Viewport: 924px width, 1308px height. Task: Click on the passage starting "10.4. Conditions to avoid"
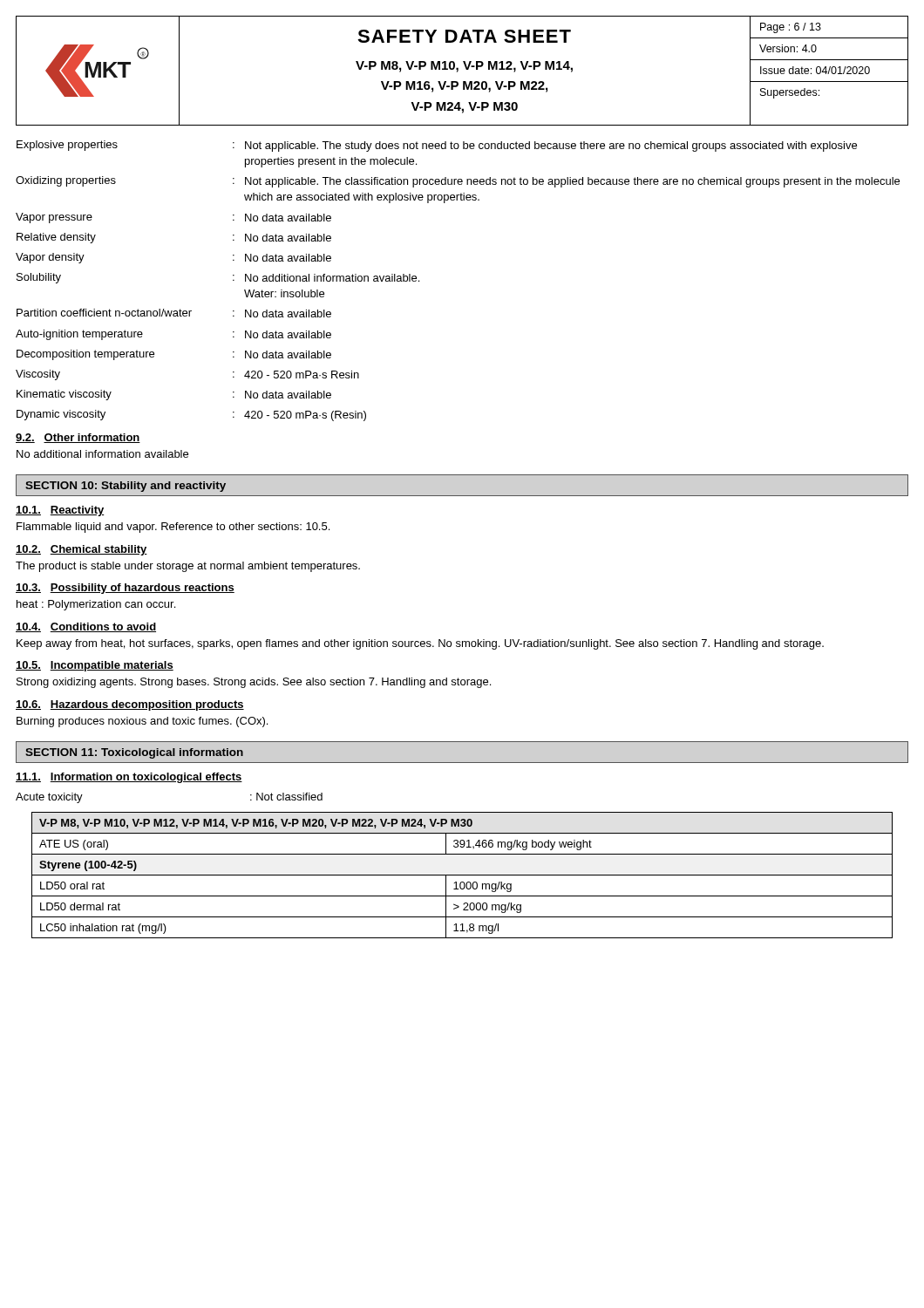[x=86, y=626]
